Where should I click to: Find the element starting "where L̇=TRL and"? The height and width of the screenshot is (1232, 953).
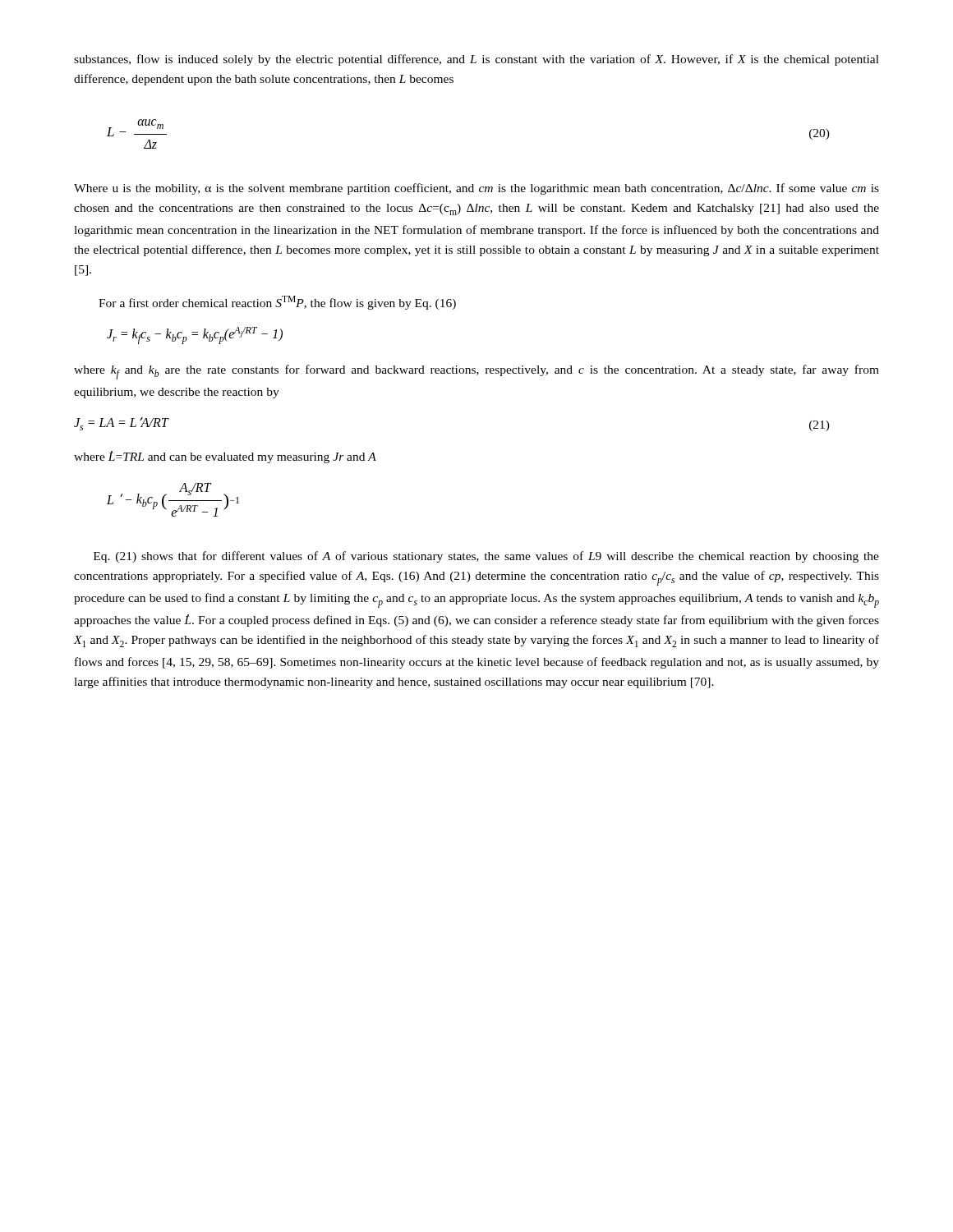pyautogui.click(x=225, y=456)
